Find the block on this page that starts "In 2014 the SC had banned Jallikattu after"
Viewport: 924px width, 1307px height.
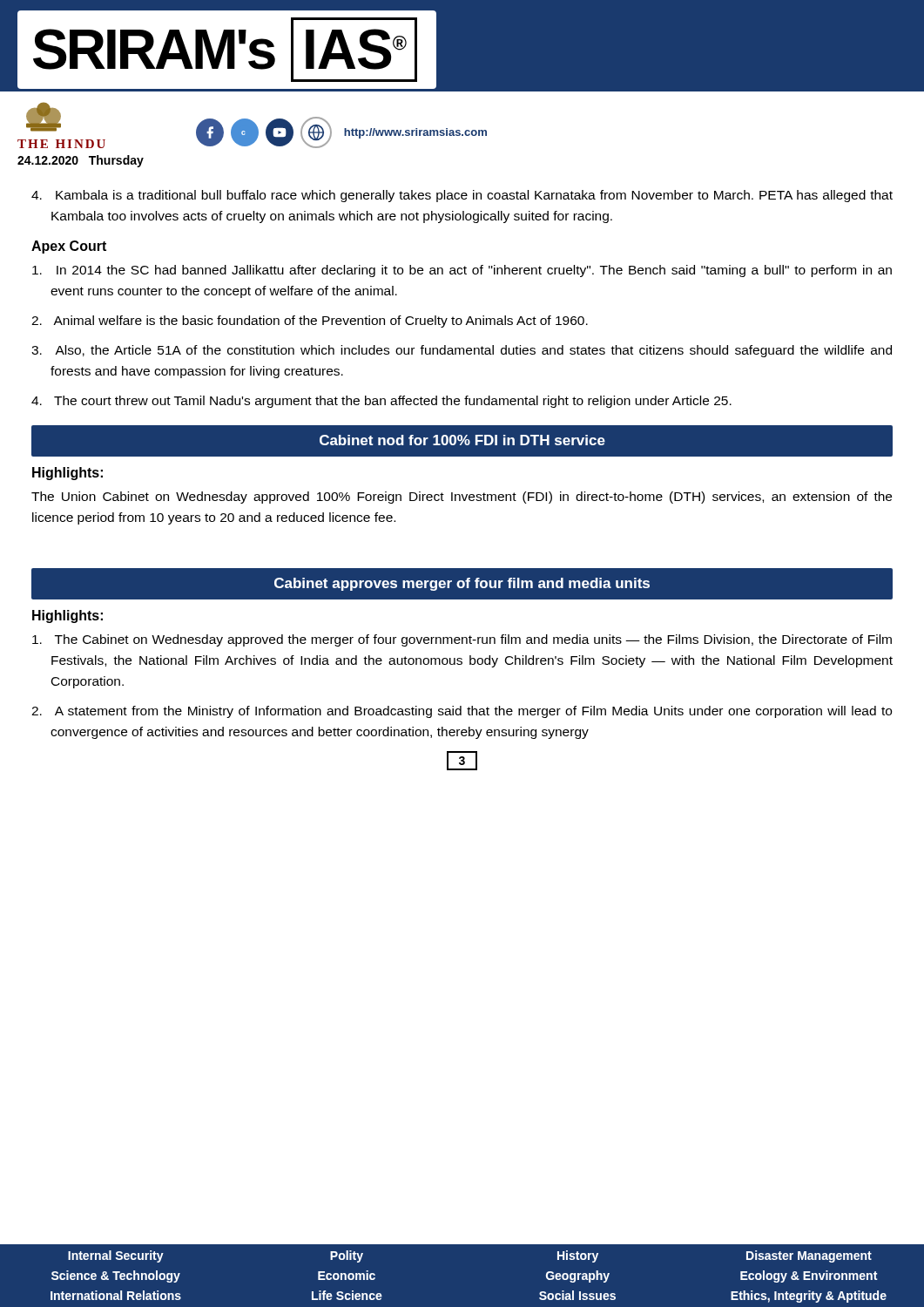click(x=462, y=281)
